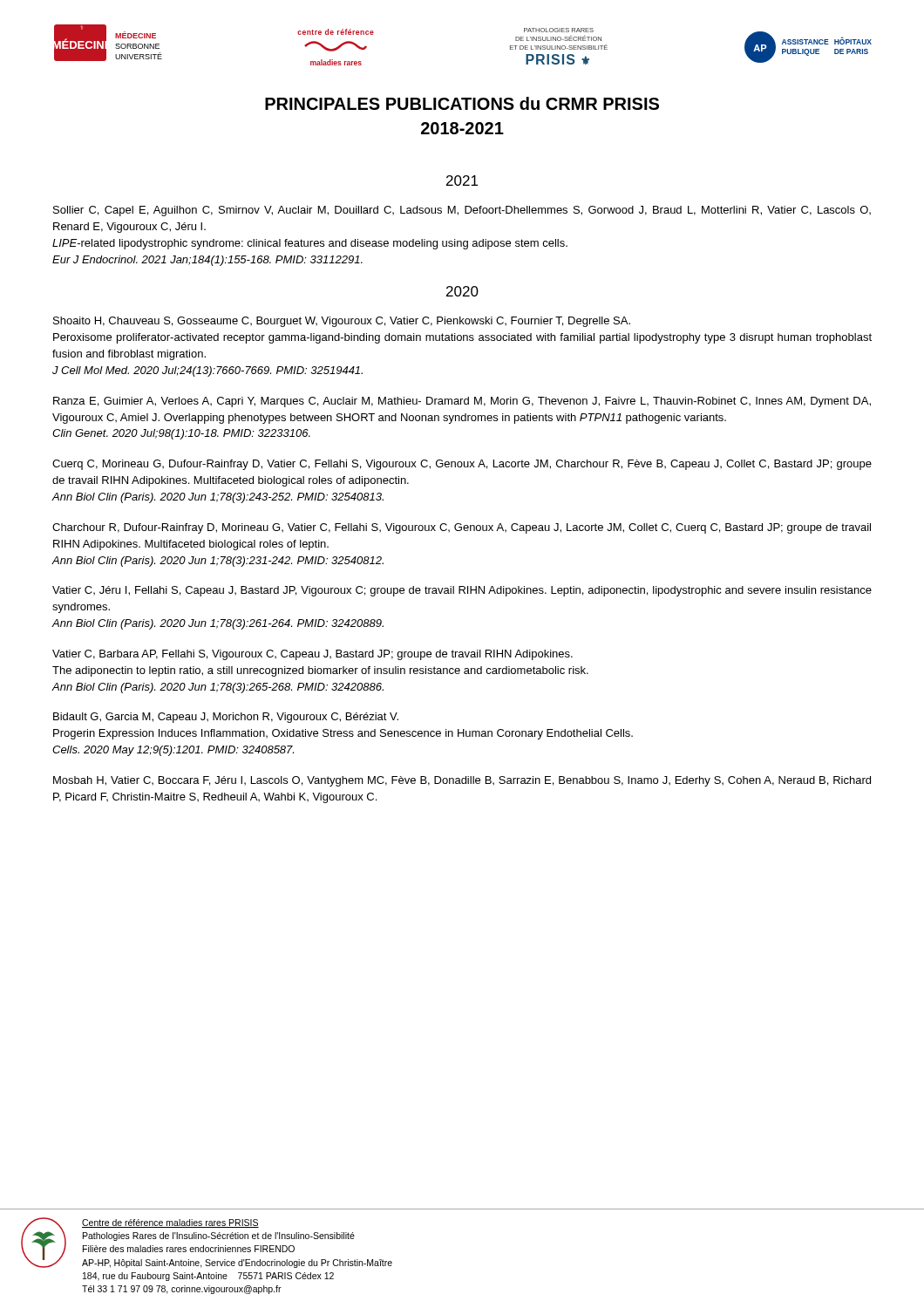Locate the text block that says "Shoaito H, Chauveau S,"

pos(462,346)
